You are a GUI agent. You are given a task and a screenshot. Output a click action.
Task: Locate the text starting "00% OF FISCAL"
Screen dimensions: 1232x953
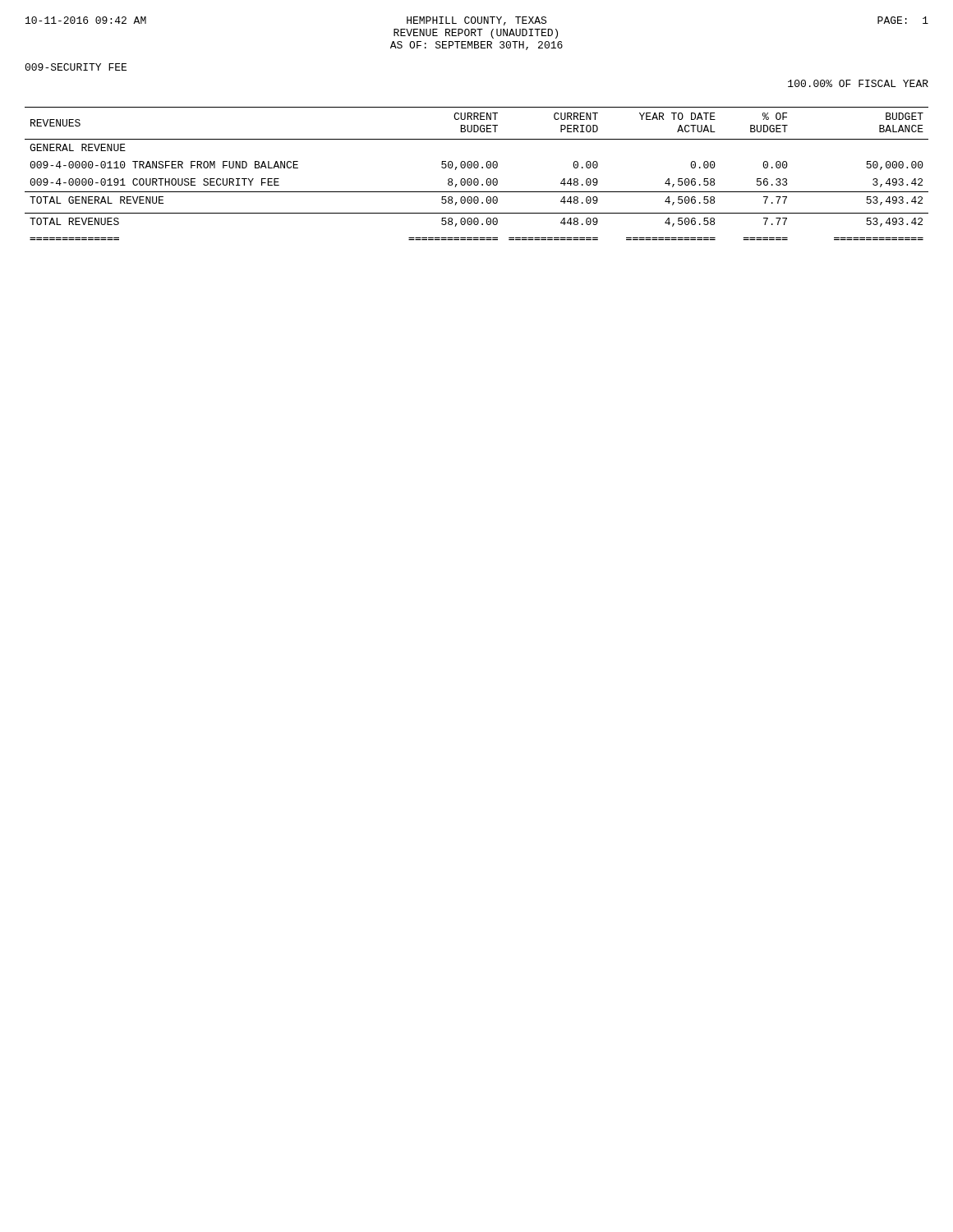(x=858, y=84)
